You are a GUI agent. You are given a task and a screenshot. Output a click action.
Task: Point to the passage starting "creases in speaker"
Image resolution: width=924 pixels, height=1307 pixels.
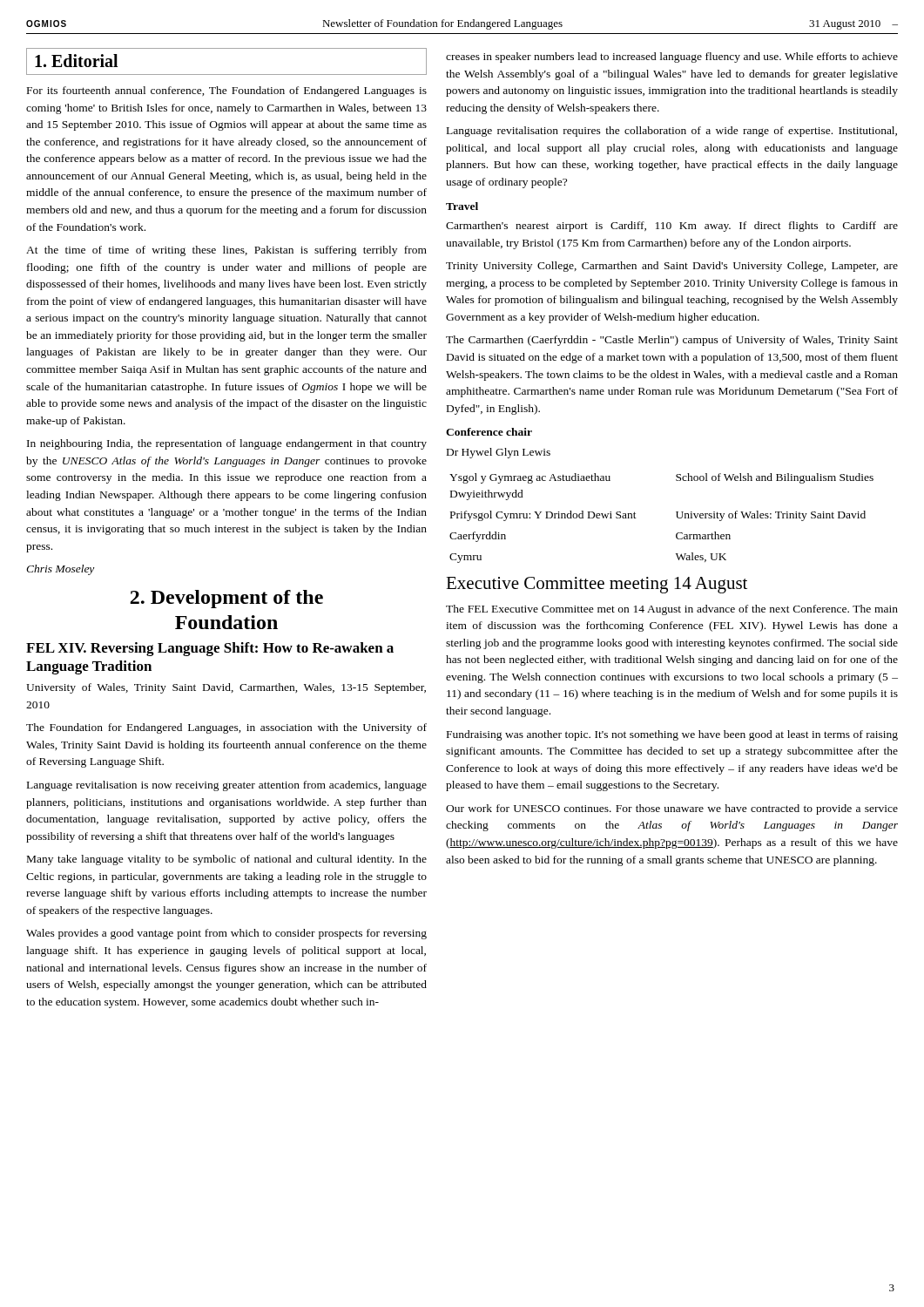coord(672,82)
